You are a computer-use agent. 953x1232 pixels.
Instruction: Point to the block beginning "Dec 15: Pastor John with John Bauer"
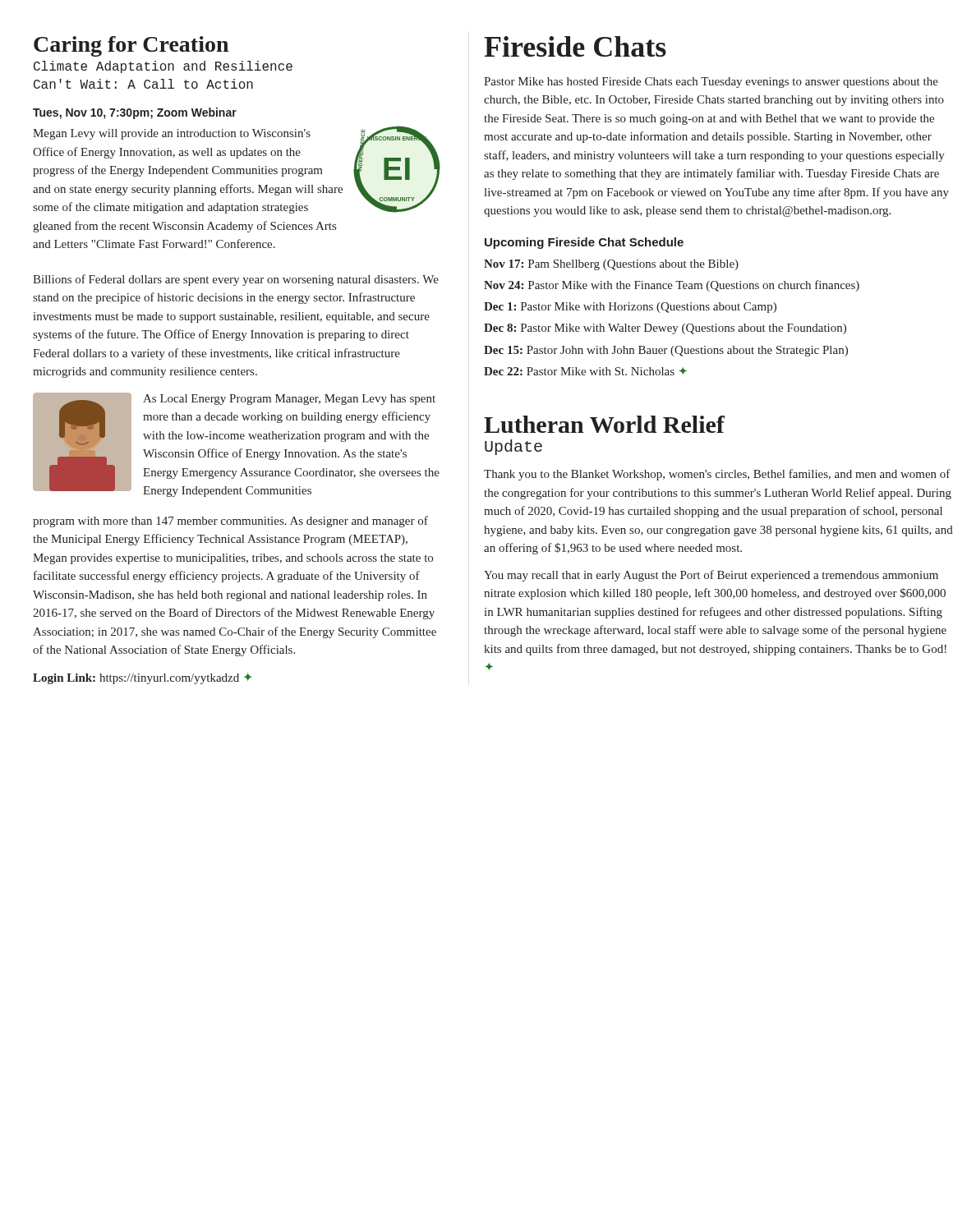[x=666, y=350]
